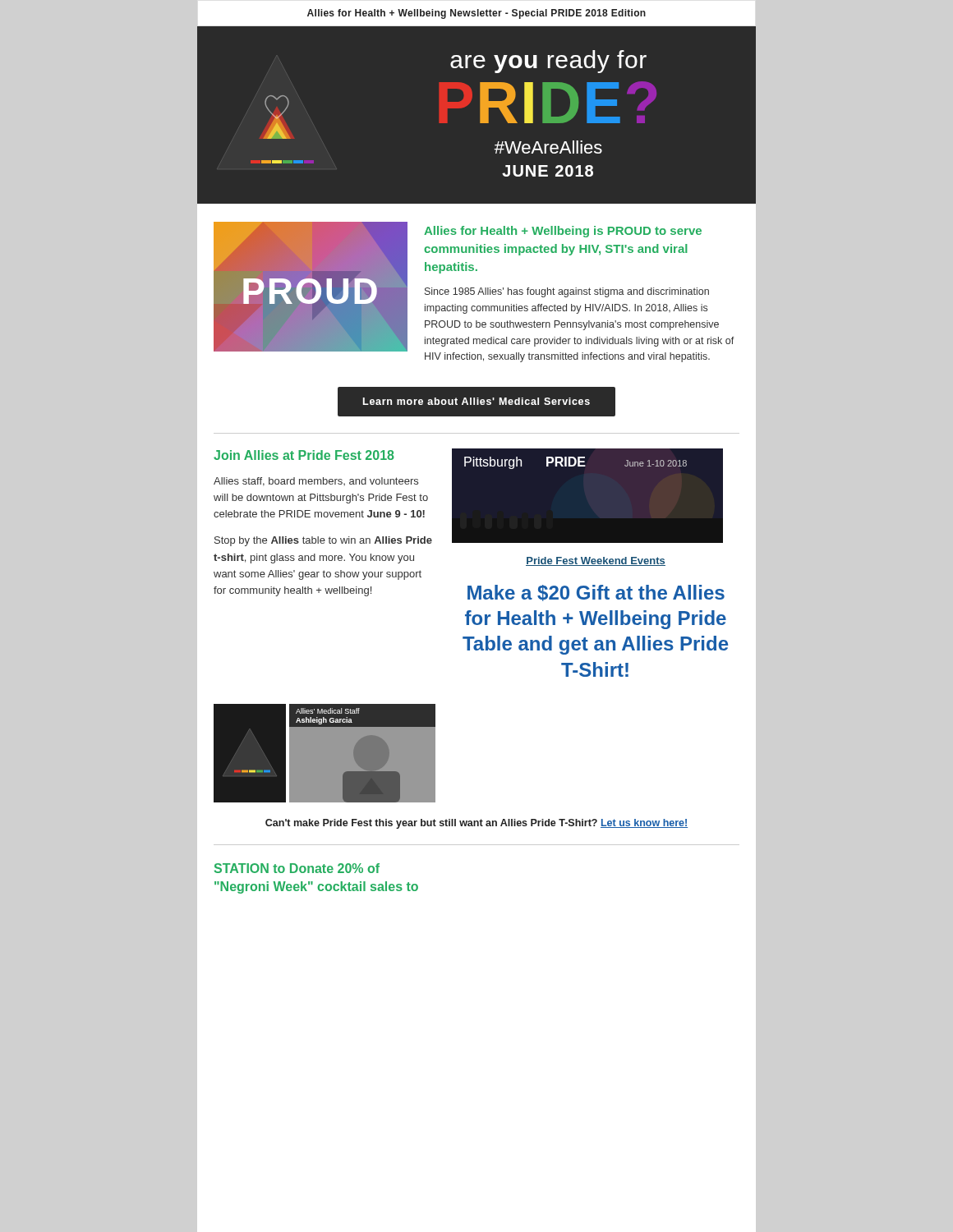Click the passage that begins "Learn more about Allies' Medical"
953x1232 pixels.
476,402
